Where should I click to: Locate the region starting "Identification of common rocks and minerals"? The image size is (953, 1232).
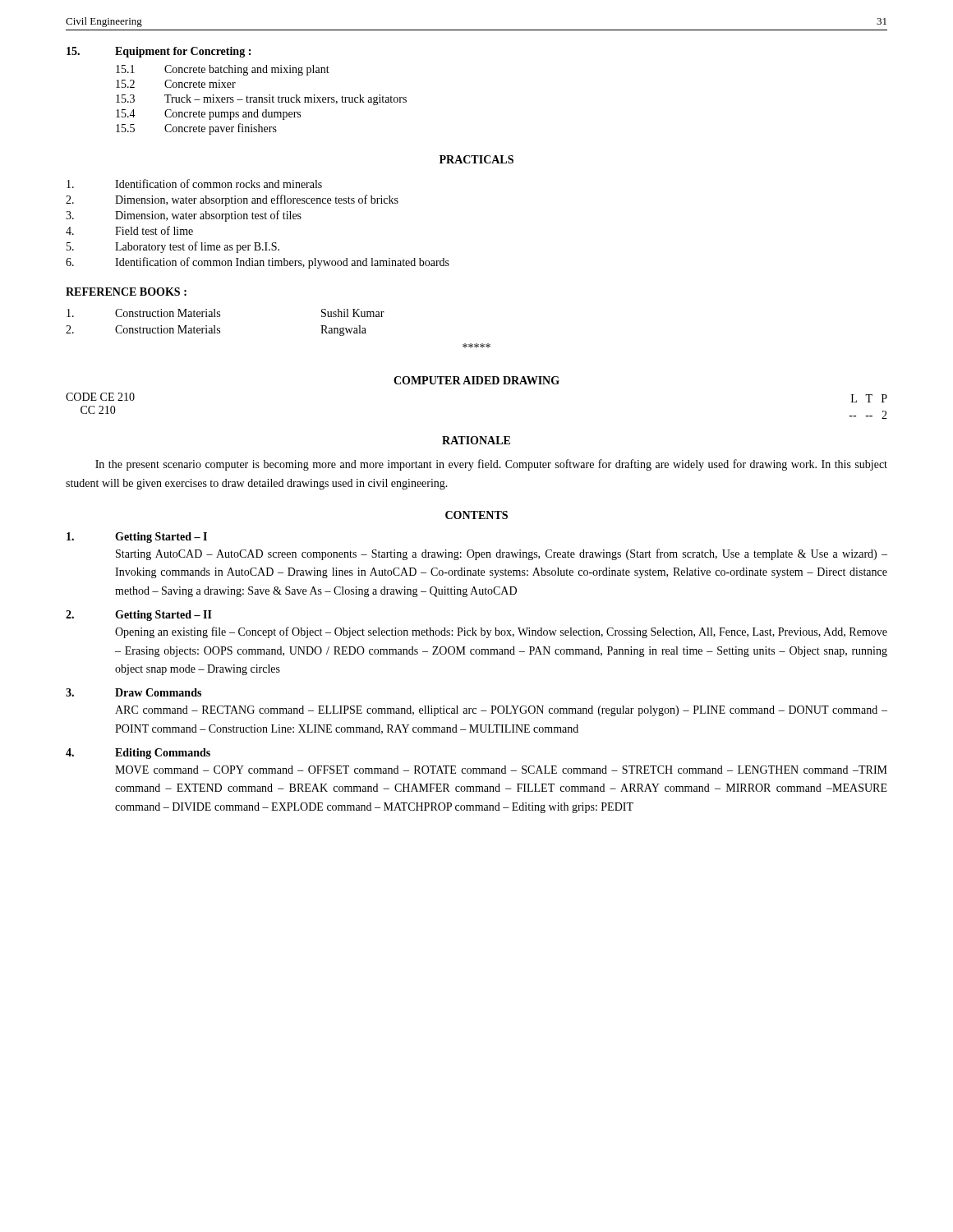tap(194, 185)
